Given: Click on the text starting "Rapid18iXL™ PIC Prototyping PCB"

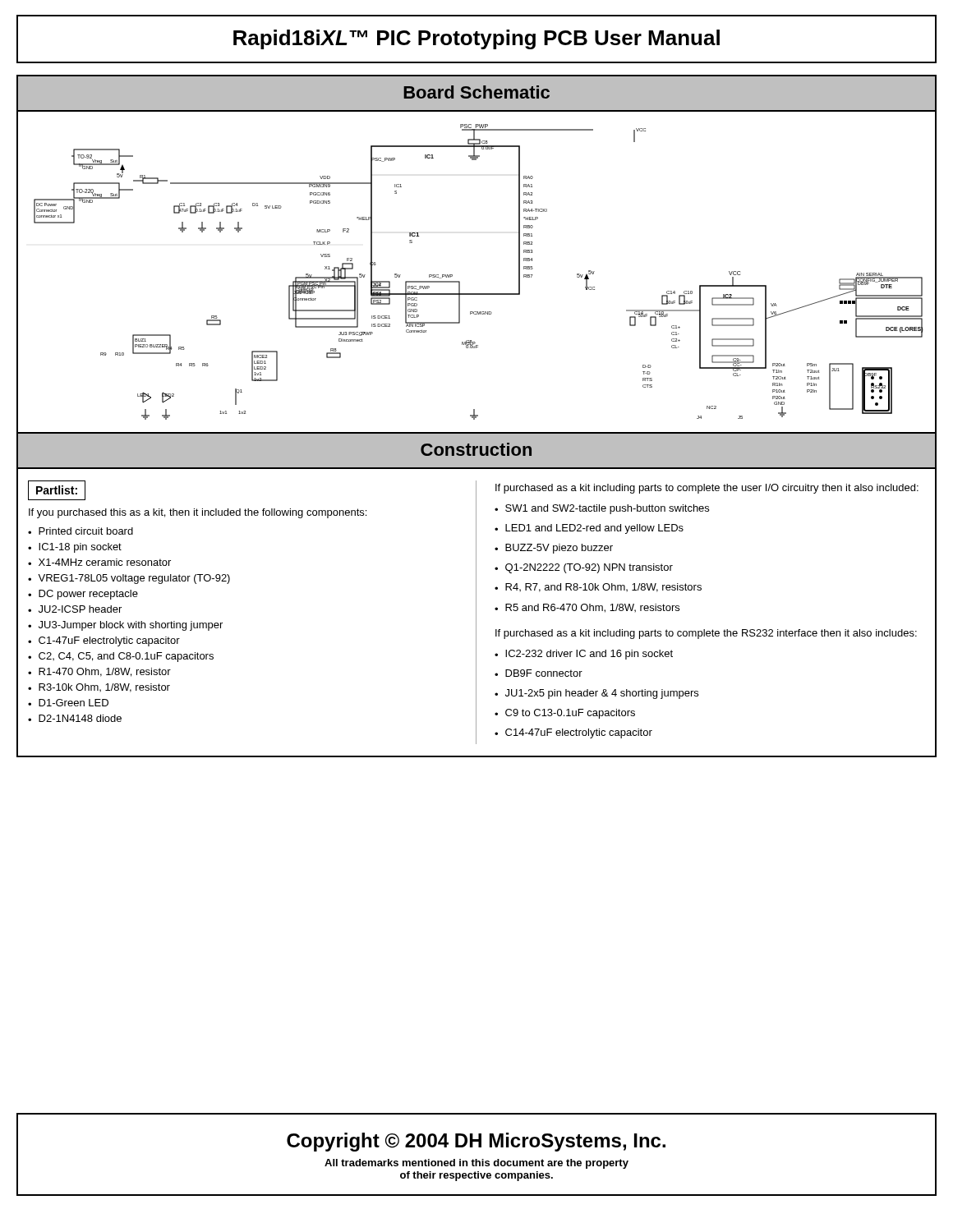Looking at the screenshot, I should pos(476,38).
